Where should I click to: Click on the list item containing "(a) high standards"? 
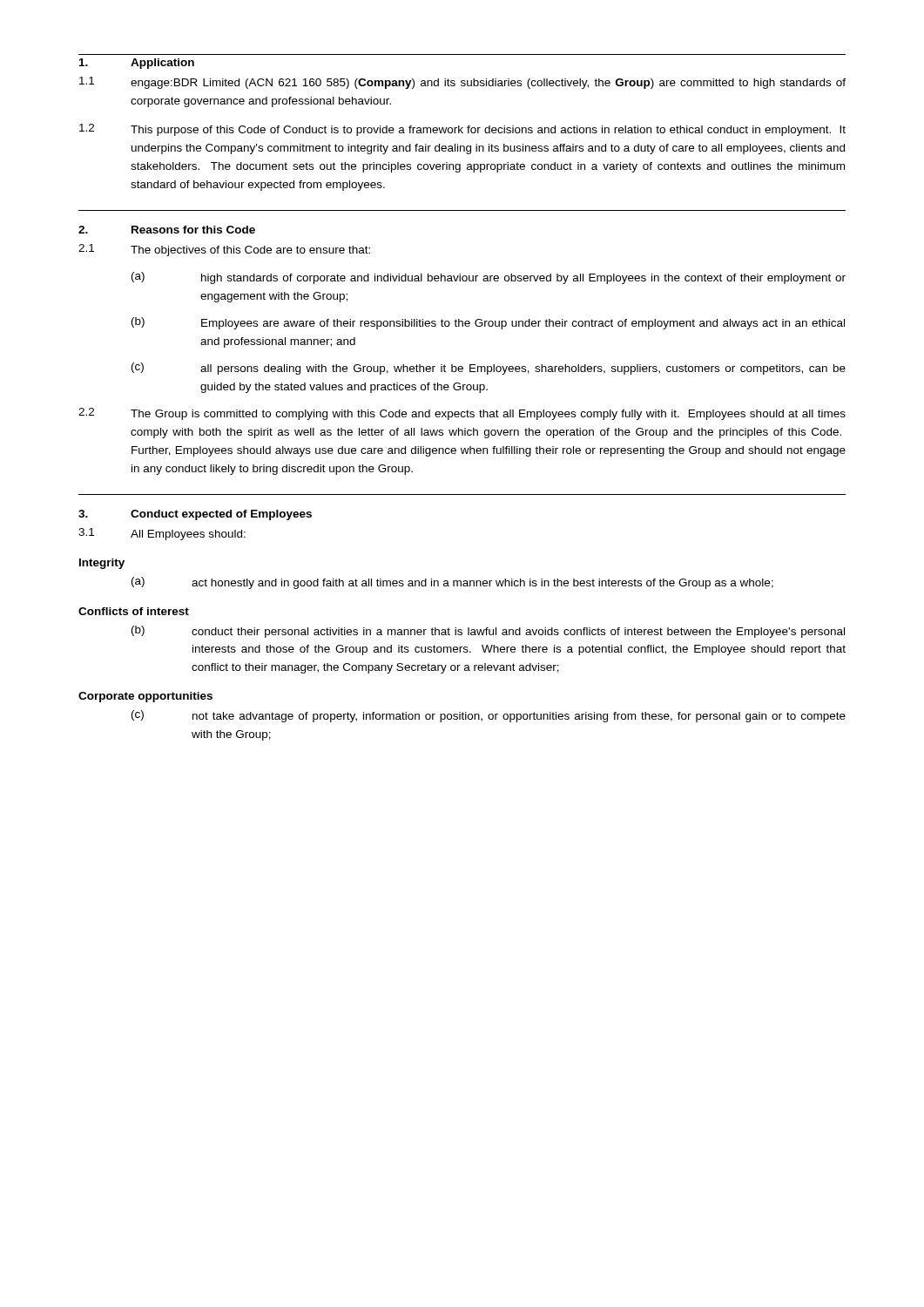tap(488, 288)
